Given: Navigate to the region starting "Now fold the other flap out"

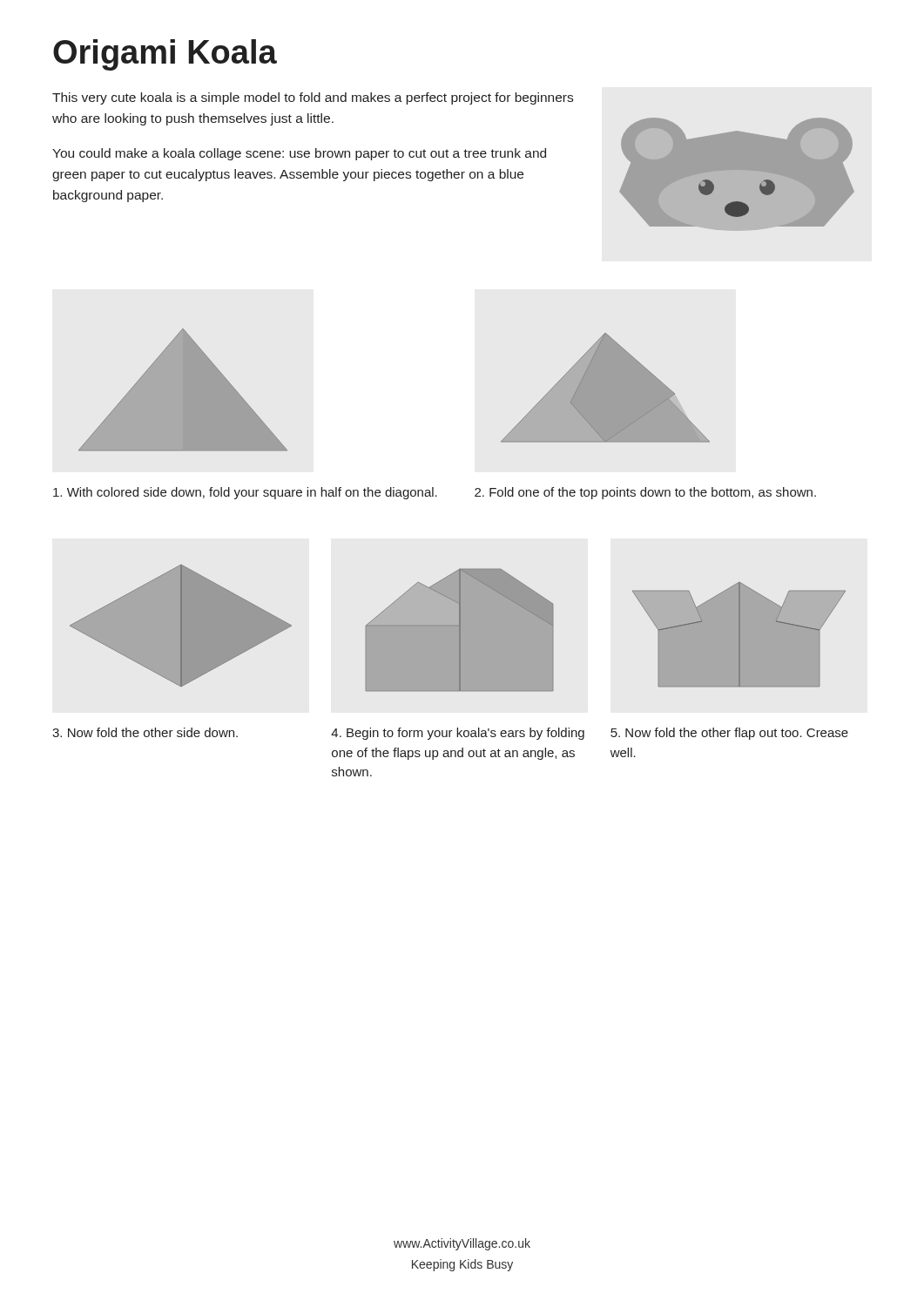Looking at the screenshot, I should (x=729, y=742).
